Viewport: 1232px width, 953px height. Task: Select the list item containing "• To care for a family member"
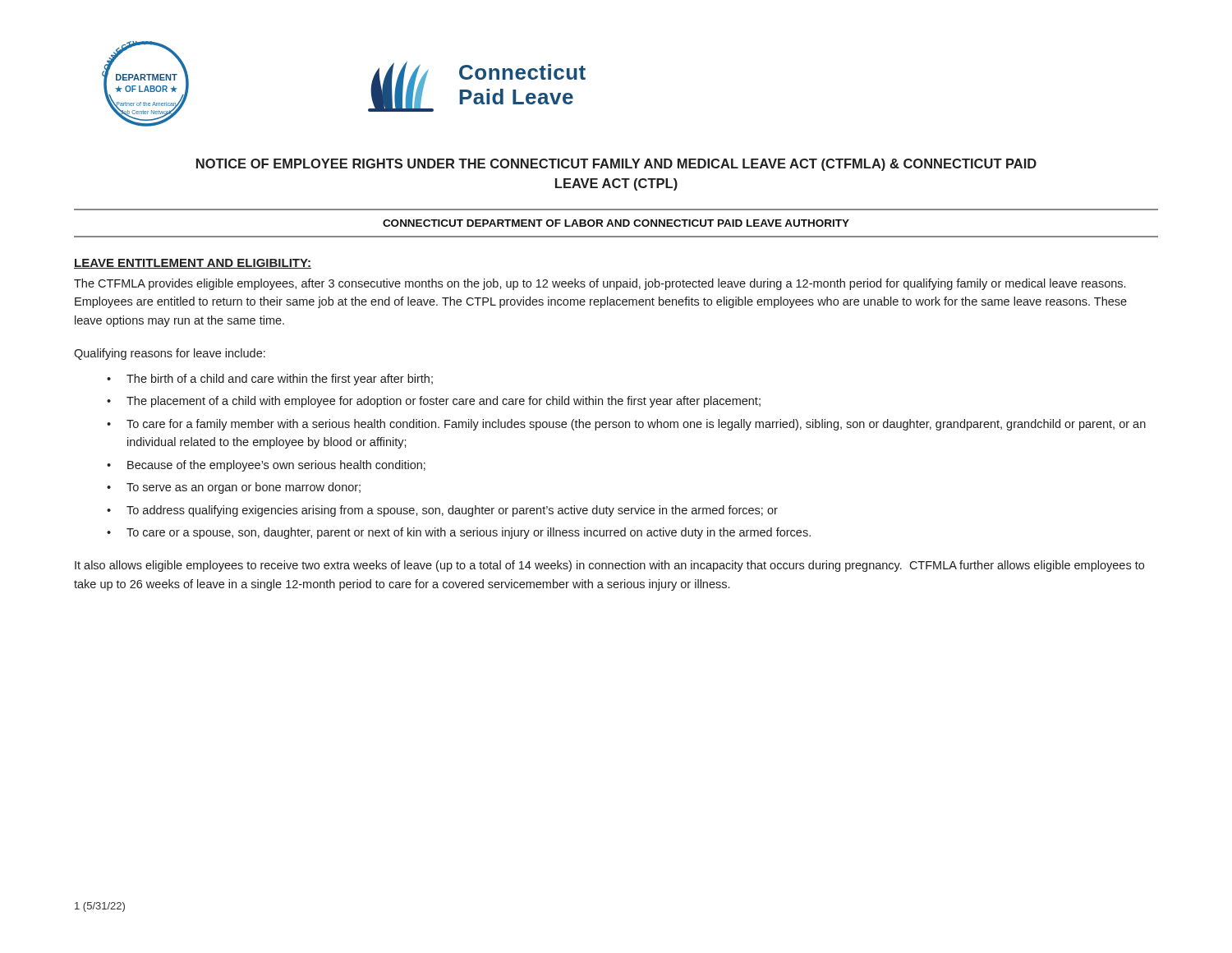click(632, 433)
